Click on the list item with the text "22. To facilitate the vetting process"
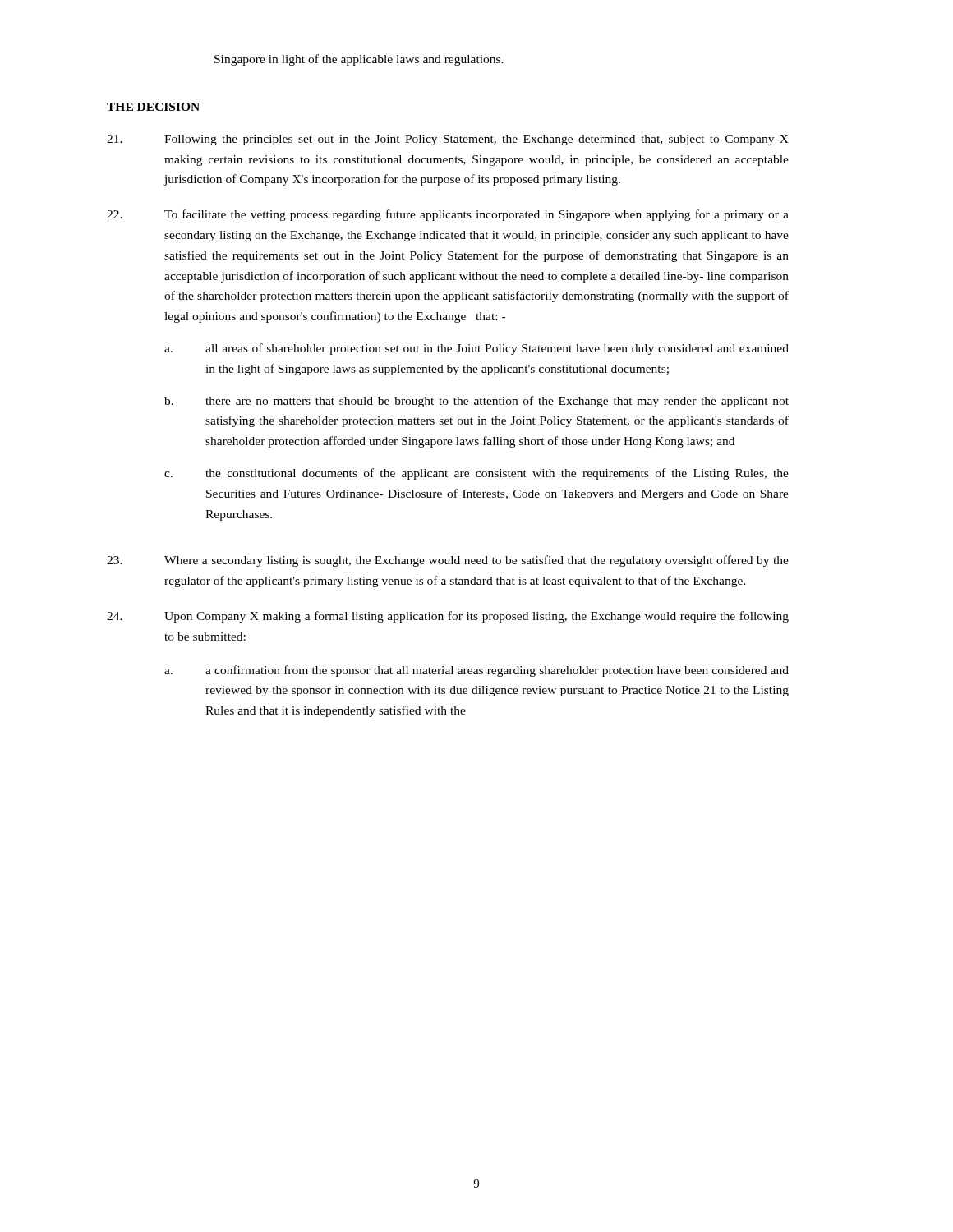 point(448,370)
